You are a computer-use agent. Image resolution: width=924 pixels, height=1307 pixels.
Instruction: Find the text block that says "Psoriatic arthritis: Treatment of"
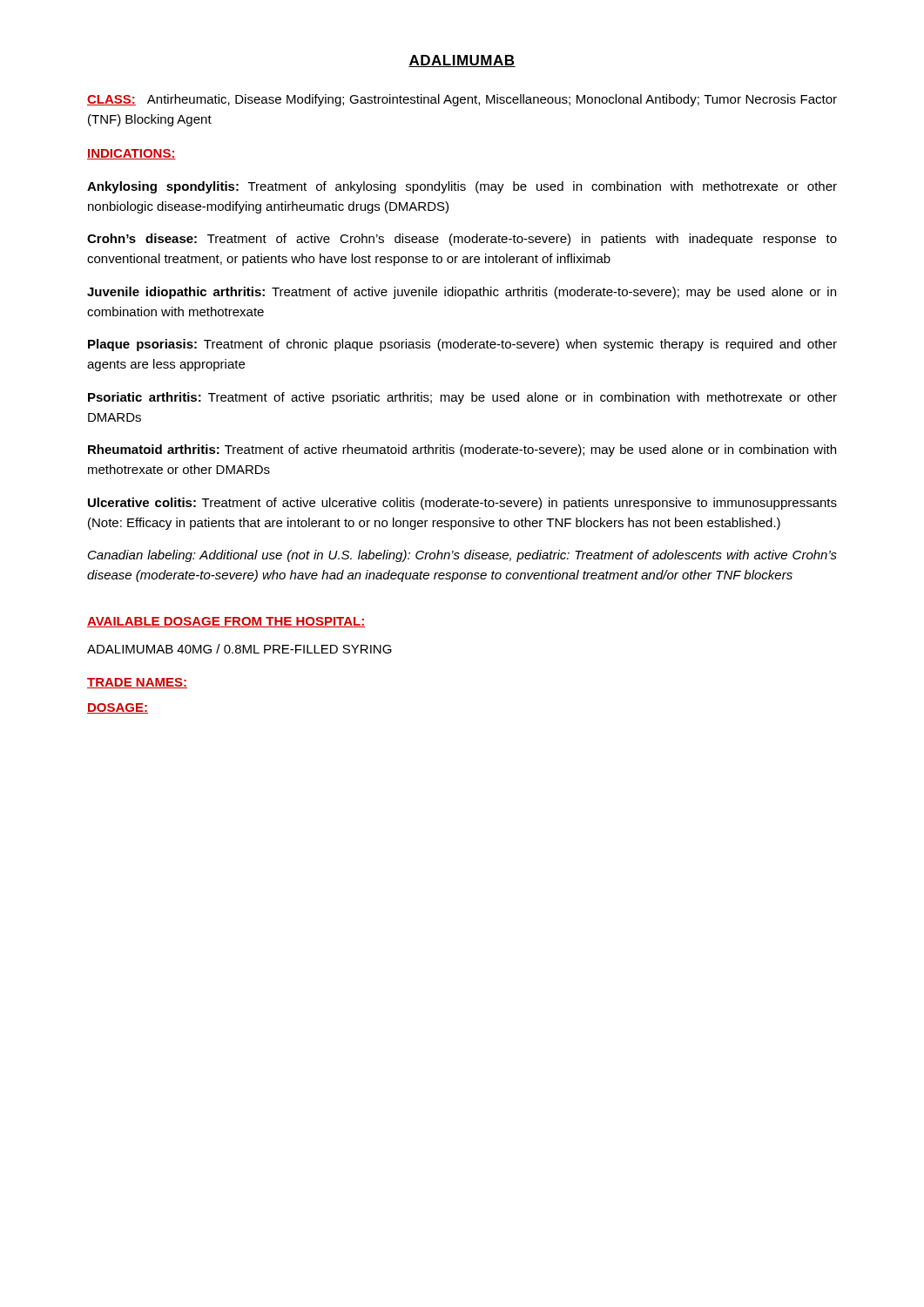point(462,407)
